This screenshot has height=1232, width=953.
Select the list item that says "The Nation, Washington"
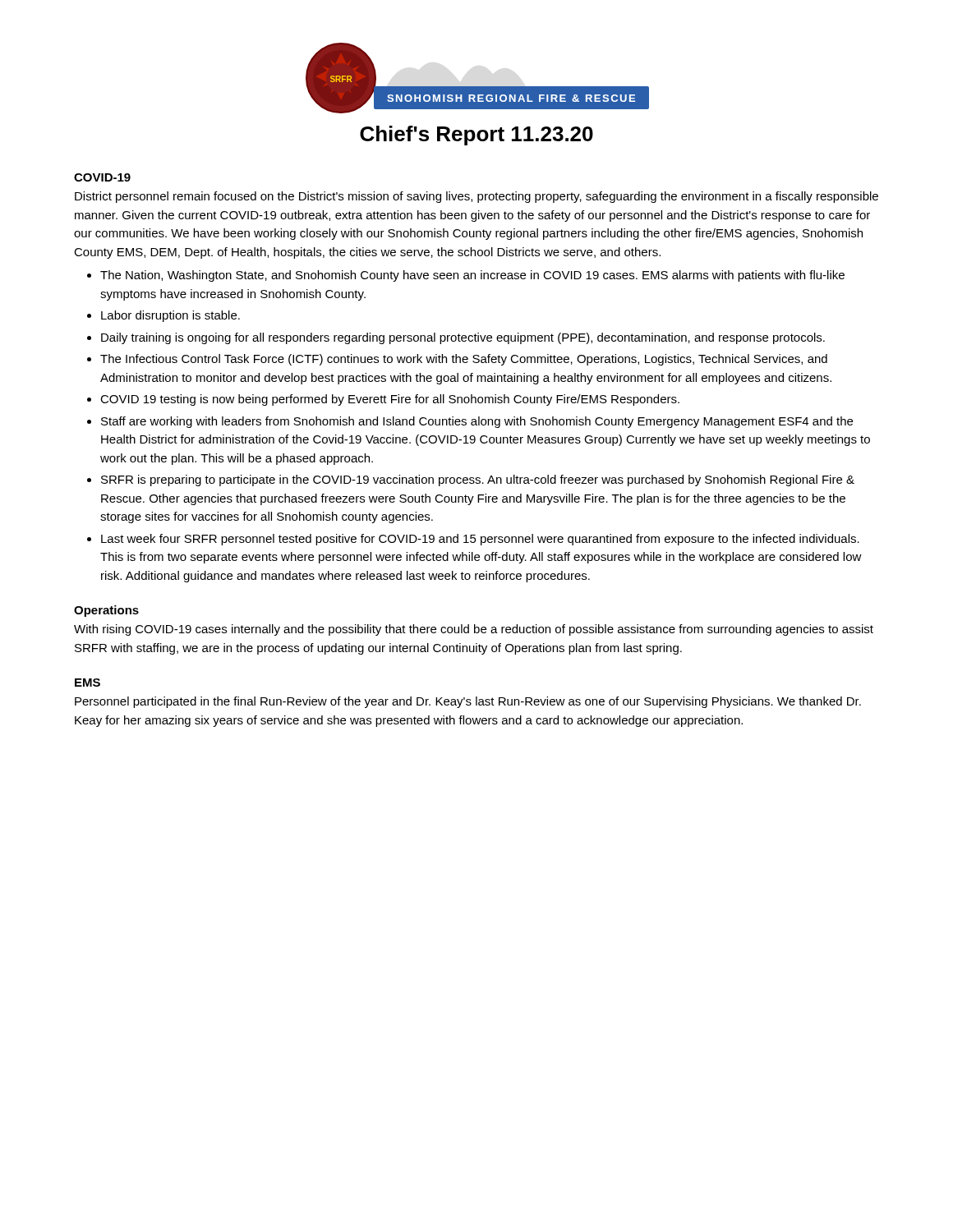[473, 284]
